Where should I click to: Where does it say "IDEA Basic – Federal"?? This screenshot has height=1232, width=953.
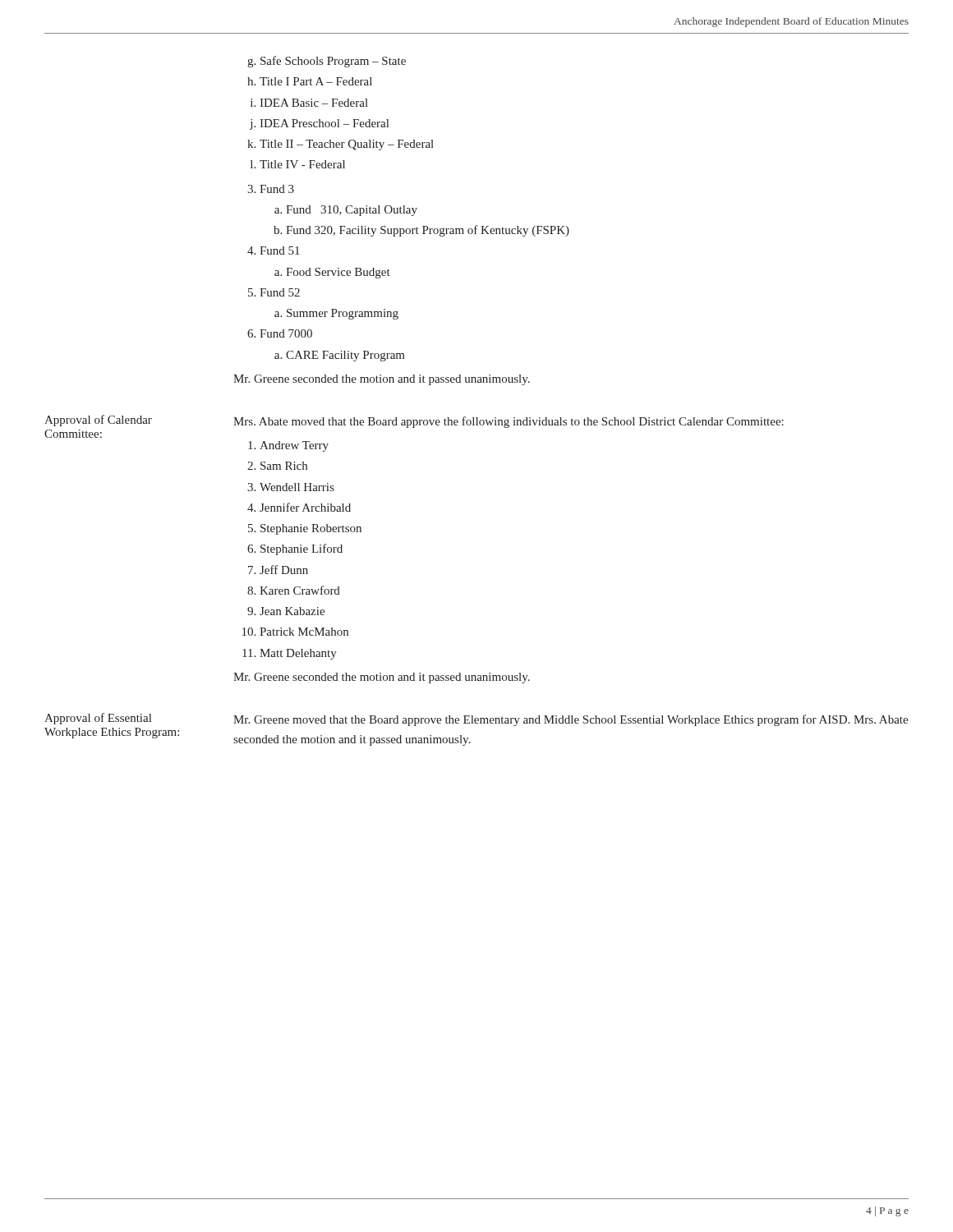point(314,102)
